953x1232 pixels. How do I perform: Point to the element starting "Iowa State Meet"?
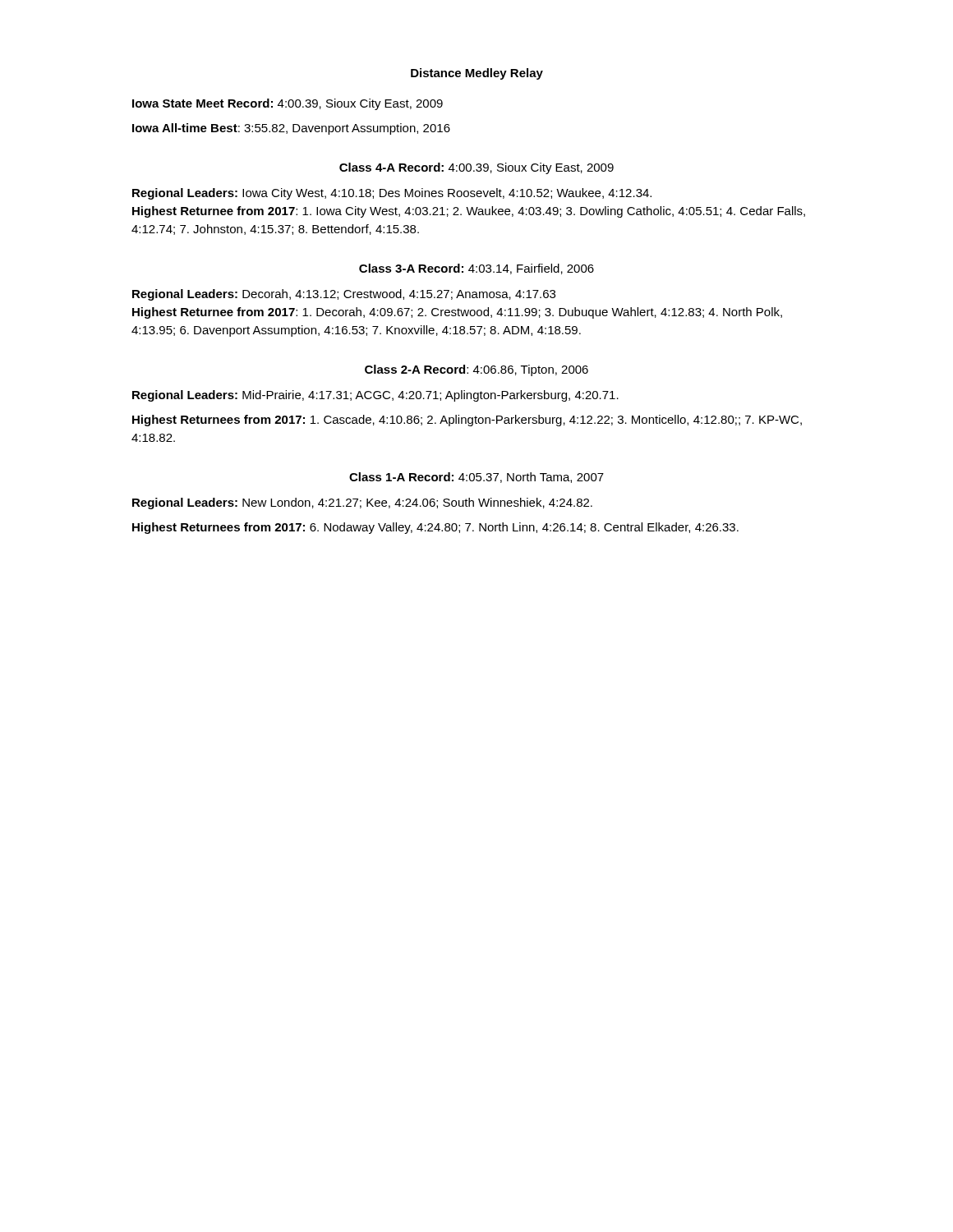click(288, 104)
